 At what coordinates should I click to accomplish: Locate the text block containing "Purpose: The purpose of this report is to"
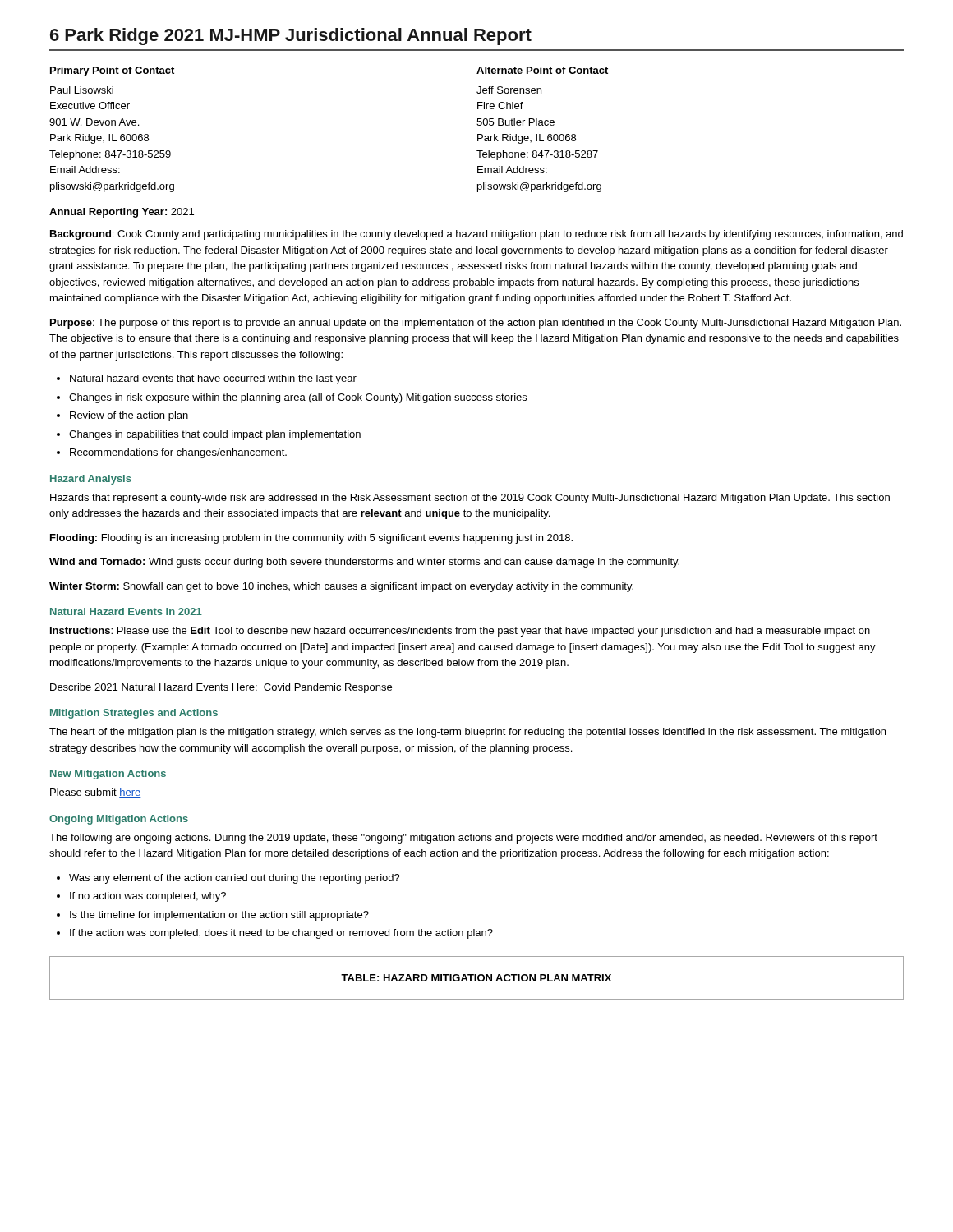[476, 338]
